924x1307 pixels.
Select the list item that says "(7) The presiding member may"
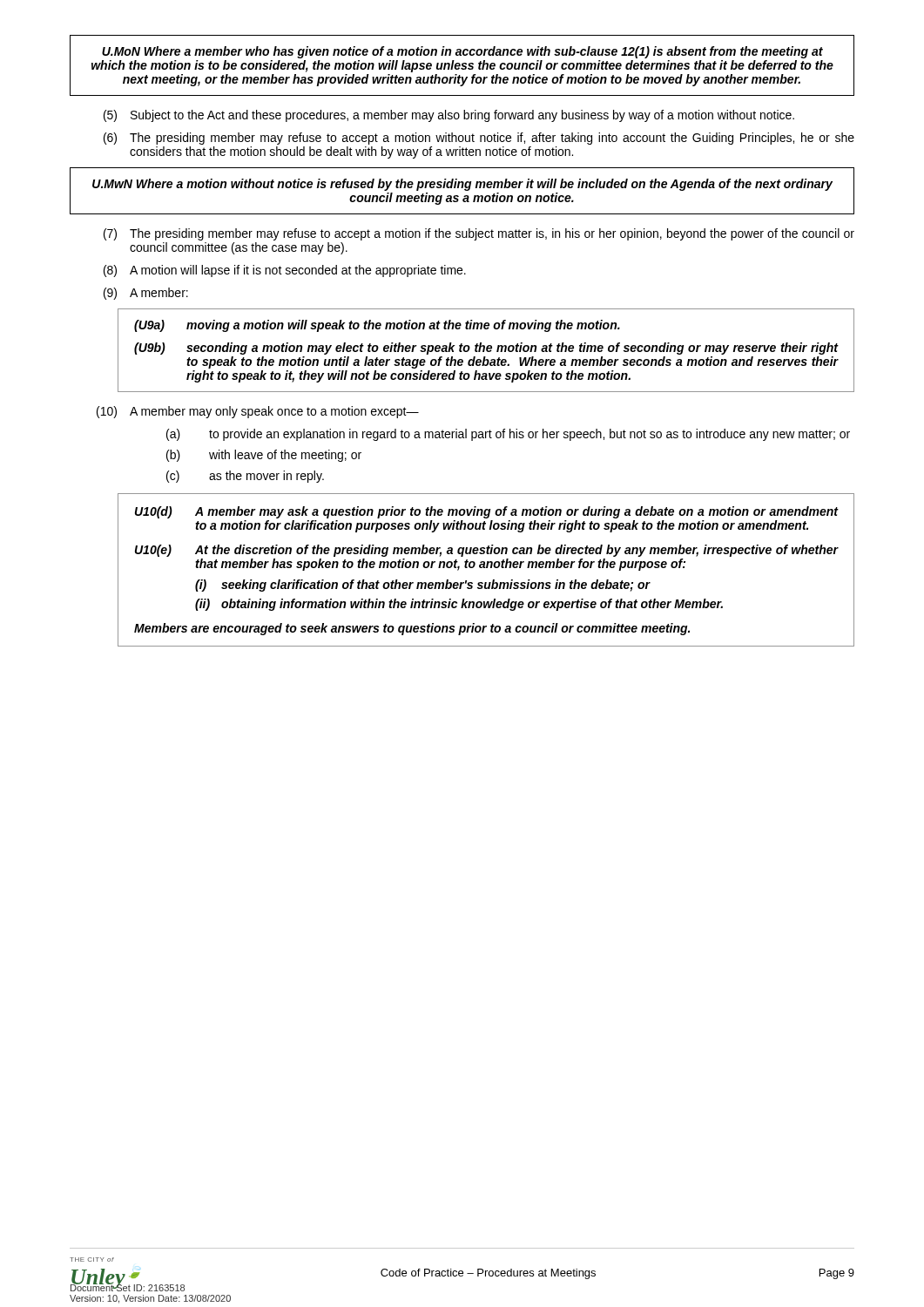462,240
